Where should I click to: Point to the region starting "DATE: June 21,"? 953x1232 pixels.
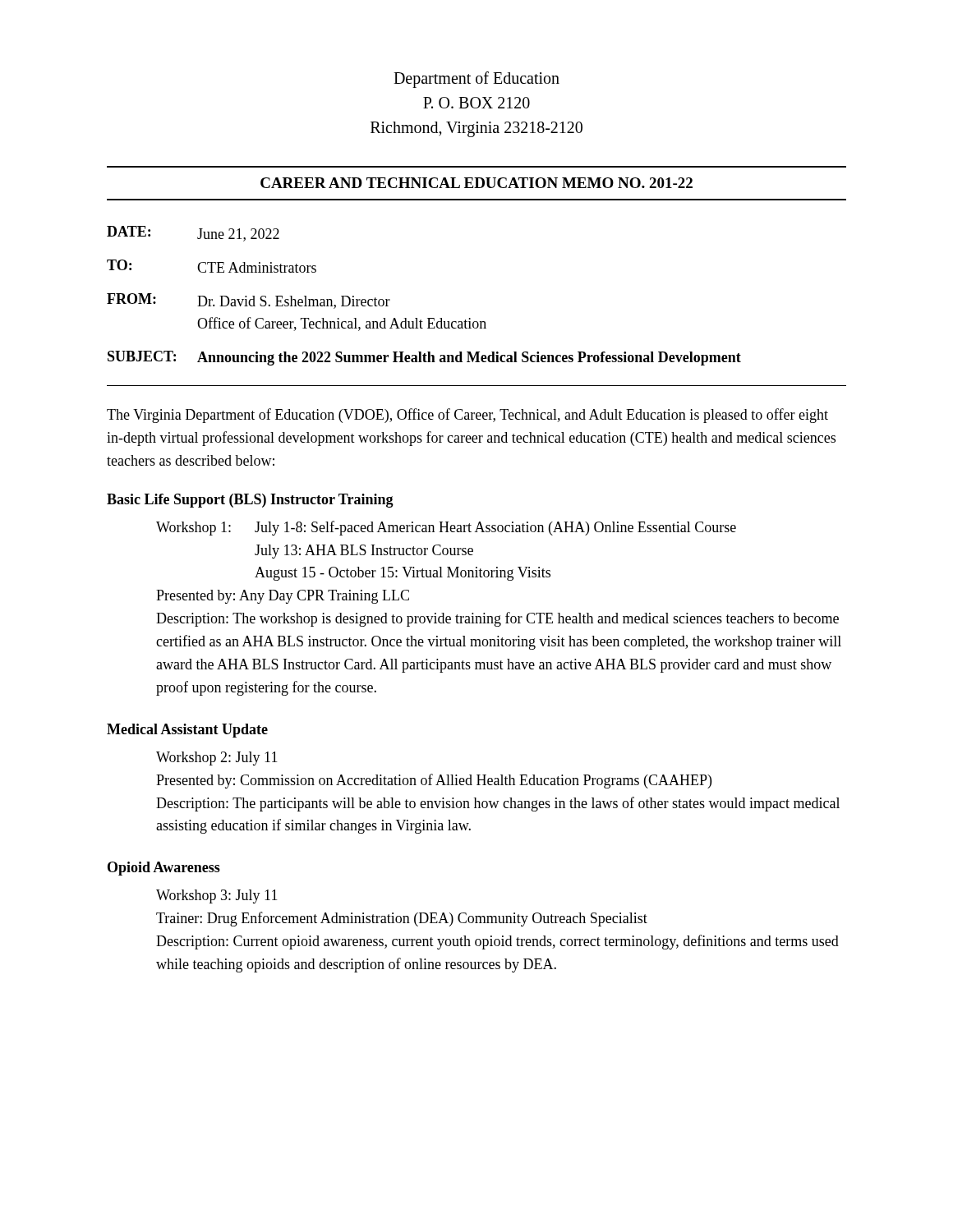(193, 234)
